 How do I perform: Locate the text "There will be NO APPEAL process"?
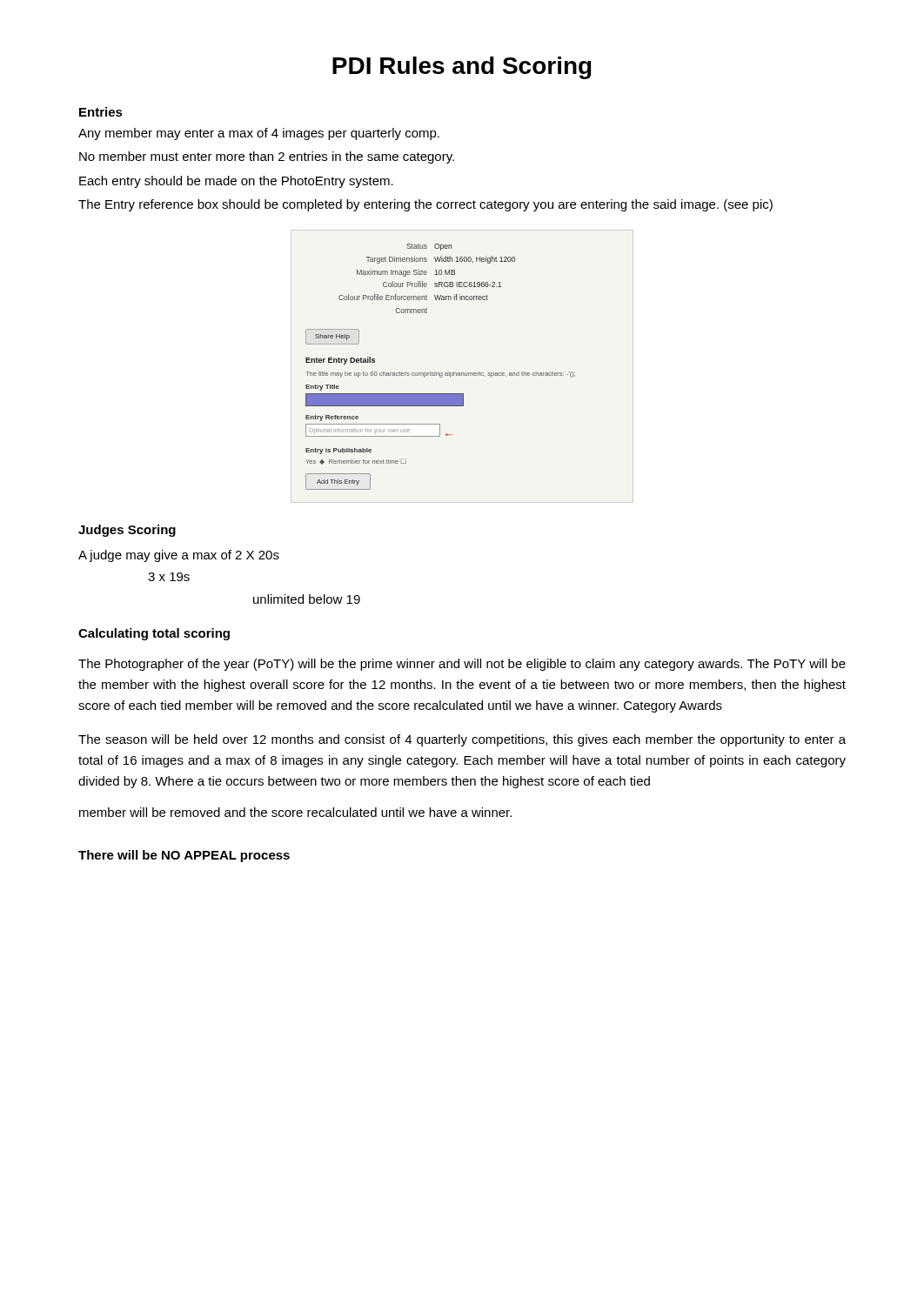[x=184, y=854]
